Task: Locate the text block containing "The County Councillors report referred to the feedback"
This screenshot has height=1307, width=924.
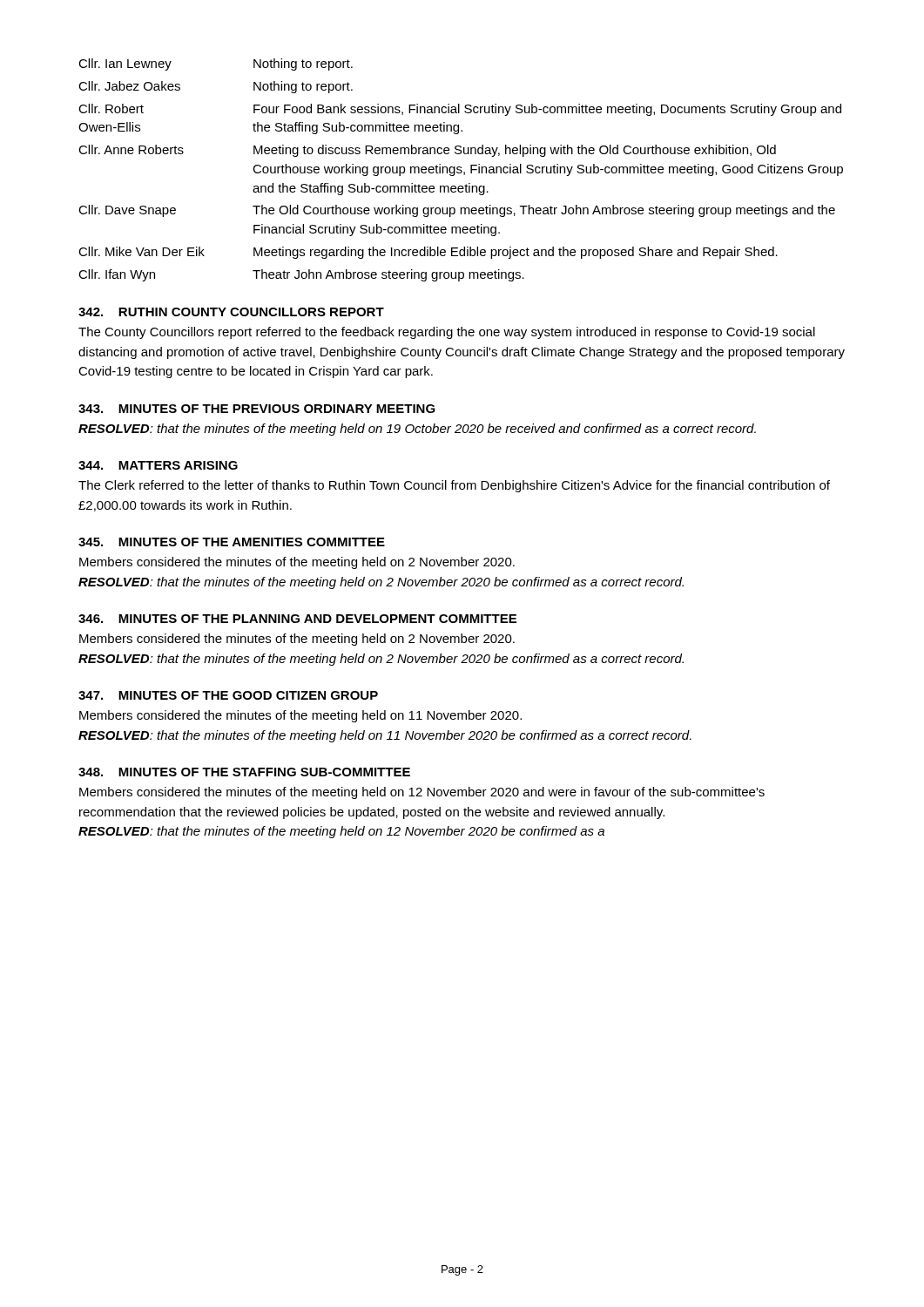Action: point(462,352)
